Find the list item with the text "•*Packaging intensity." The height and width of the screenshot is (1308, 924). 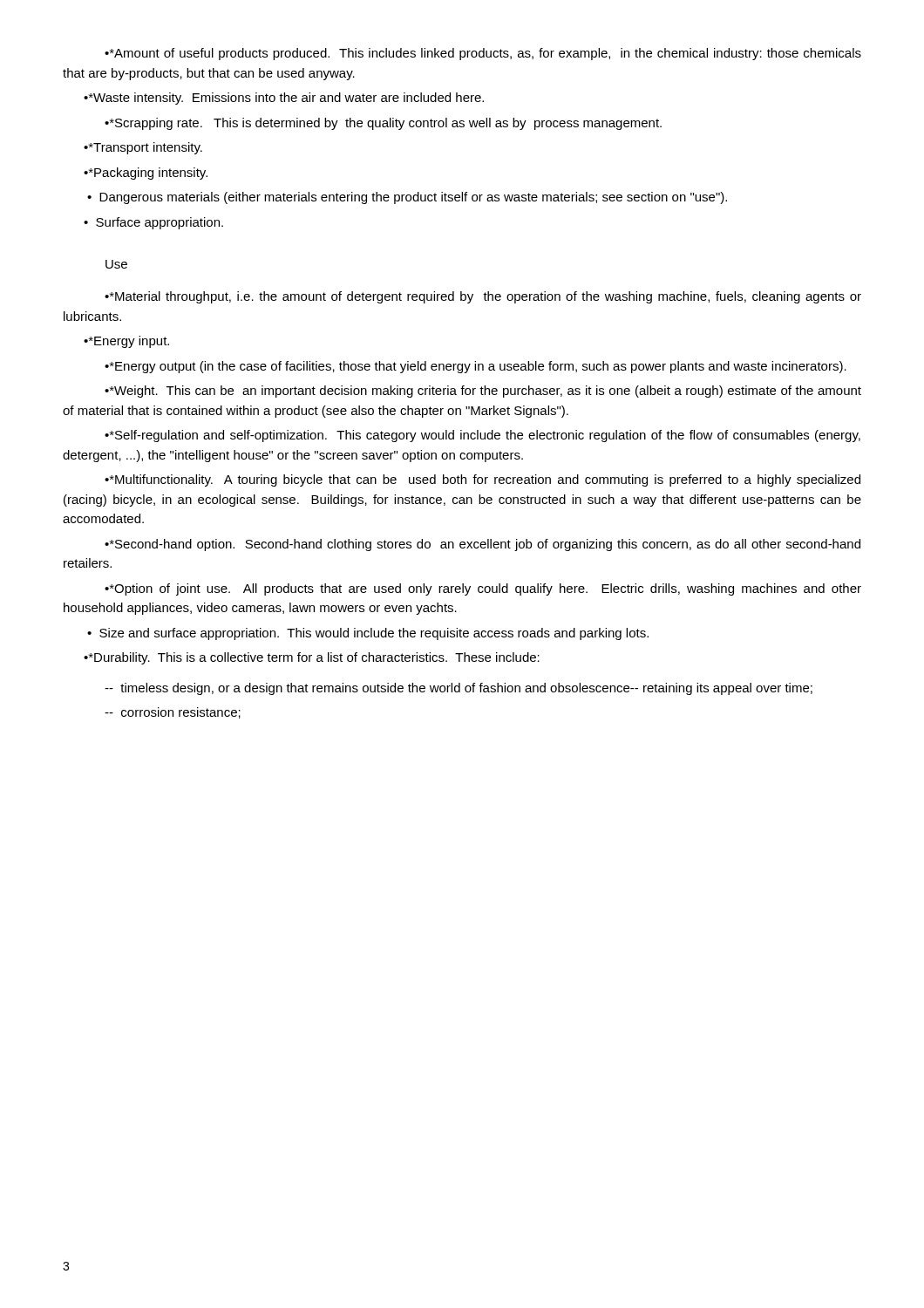tap(146, 172)
